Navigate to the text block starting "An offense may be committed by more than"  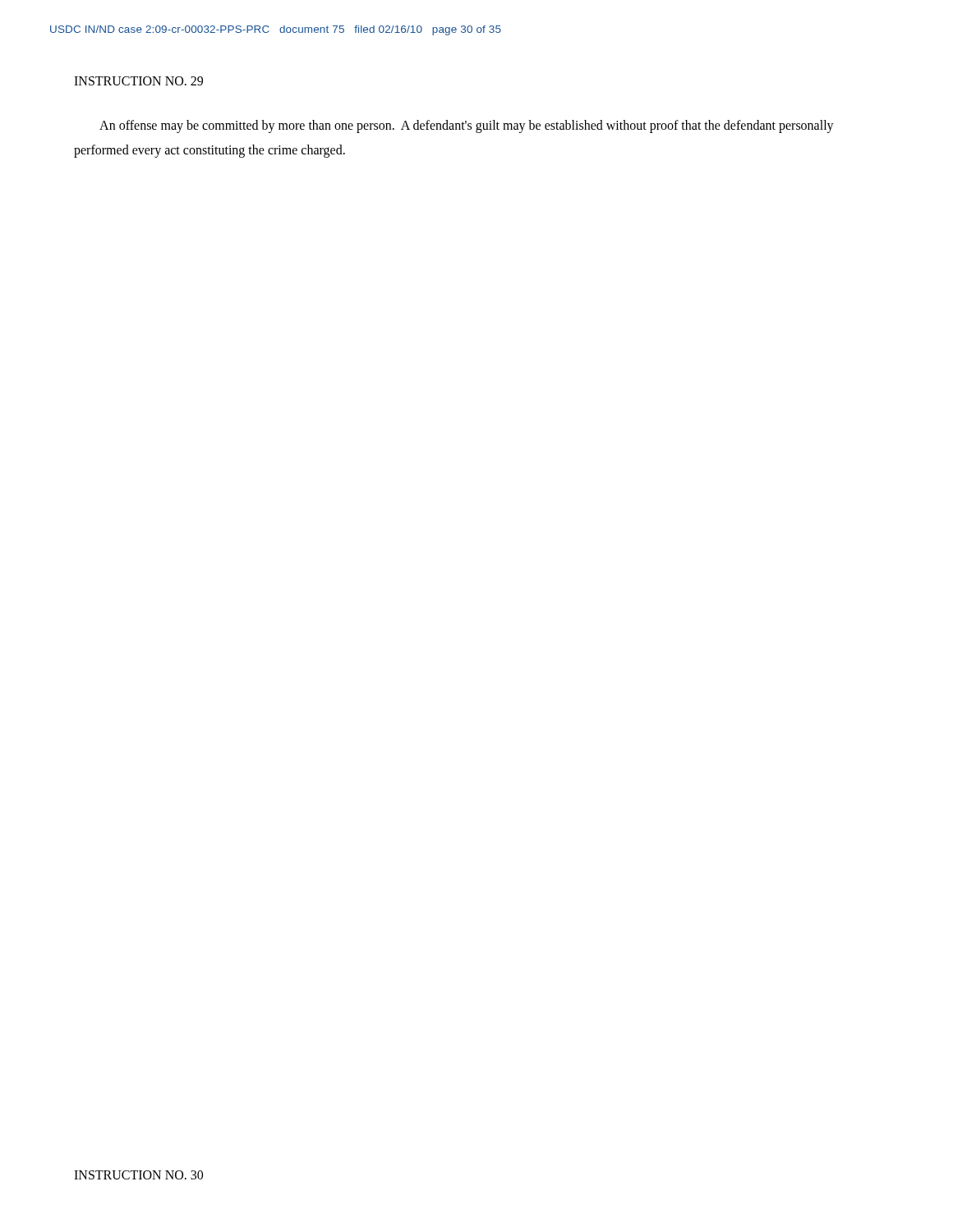tap(454, 137)
